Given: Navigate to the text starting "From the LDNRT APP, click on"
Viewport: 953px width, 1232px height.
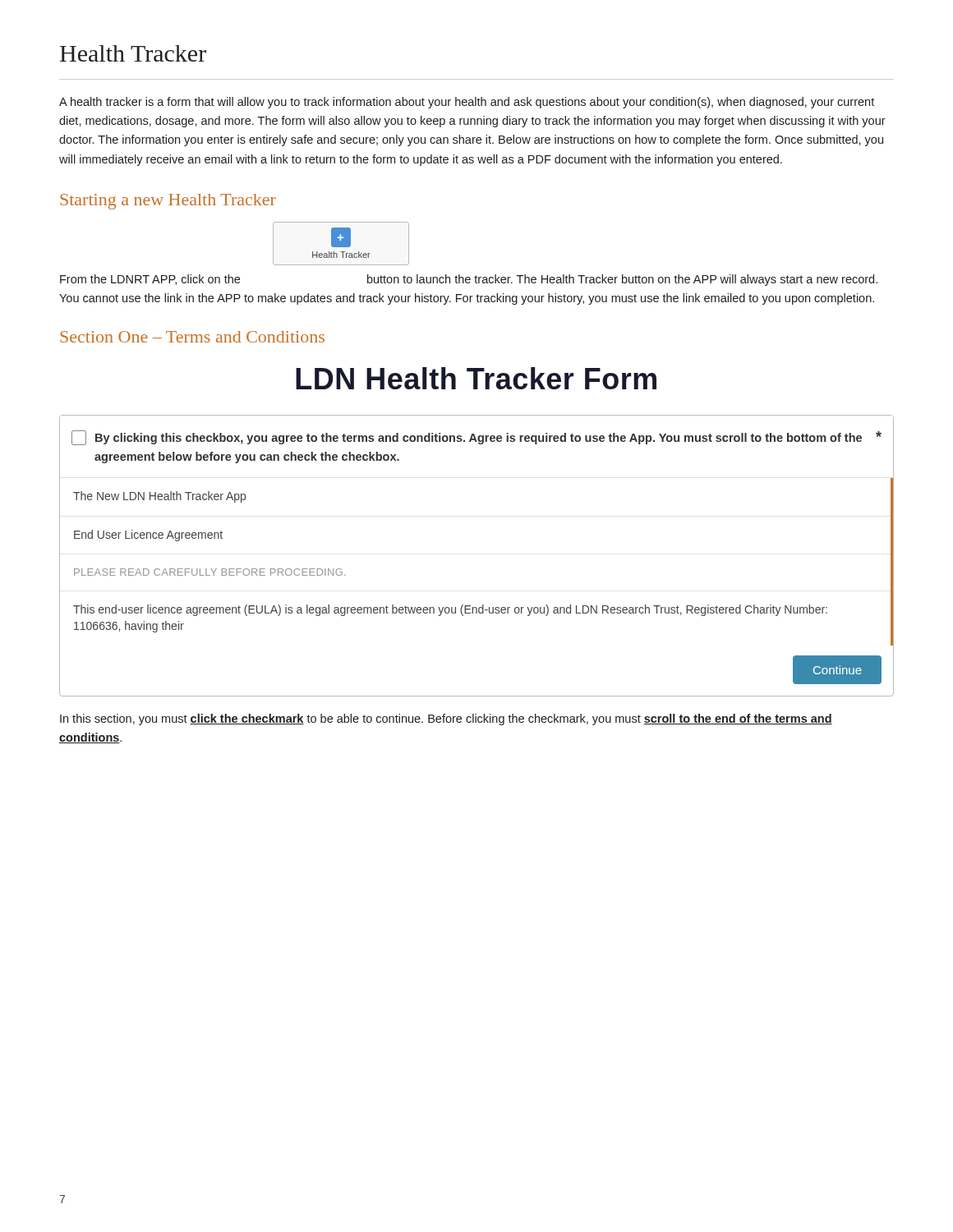Looking at the screenshot, I should [469, 289].
